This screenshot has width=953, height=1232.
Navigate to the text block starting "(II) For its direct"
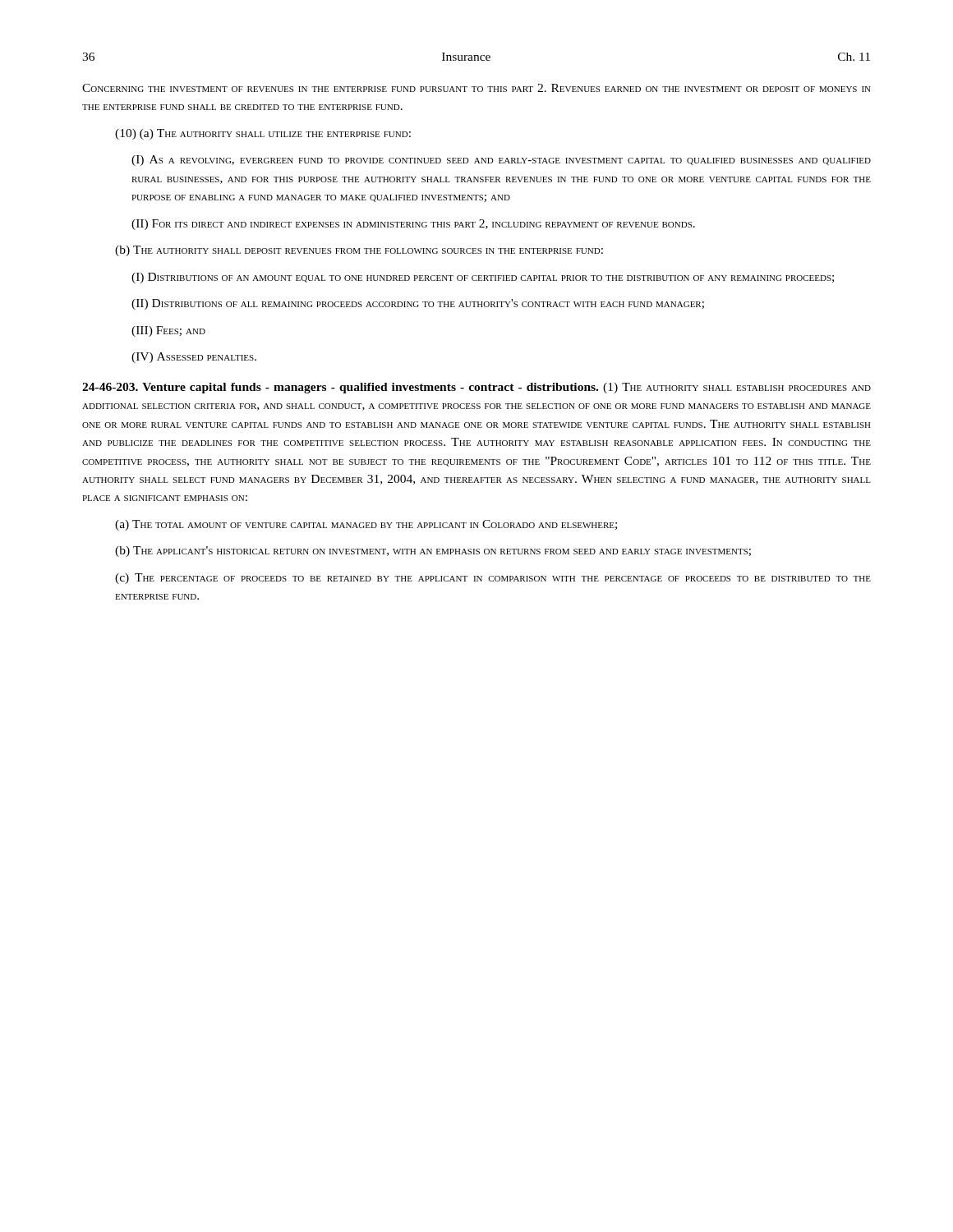pos(414,223)
